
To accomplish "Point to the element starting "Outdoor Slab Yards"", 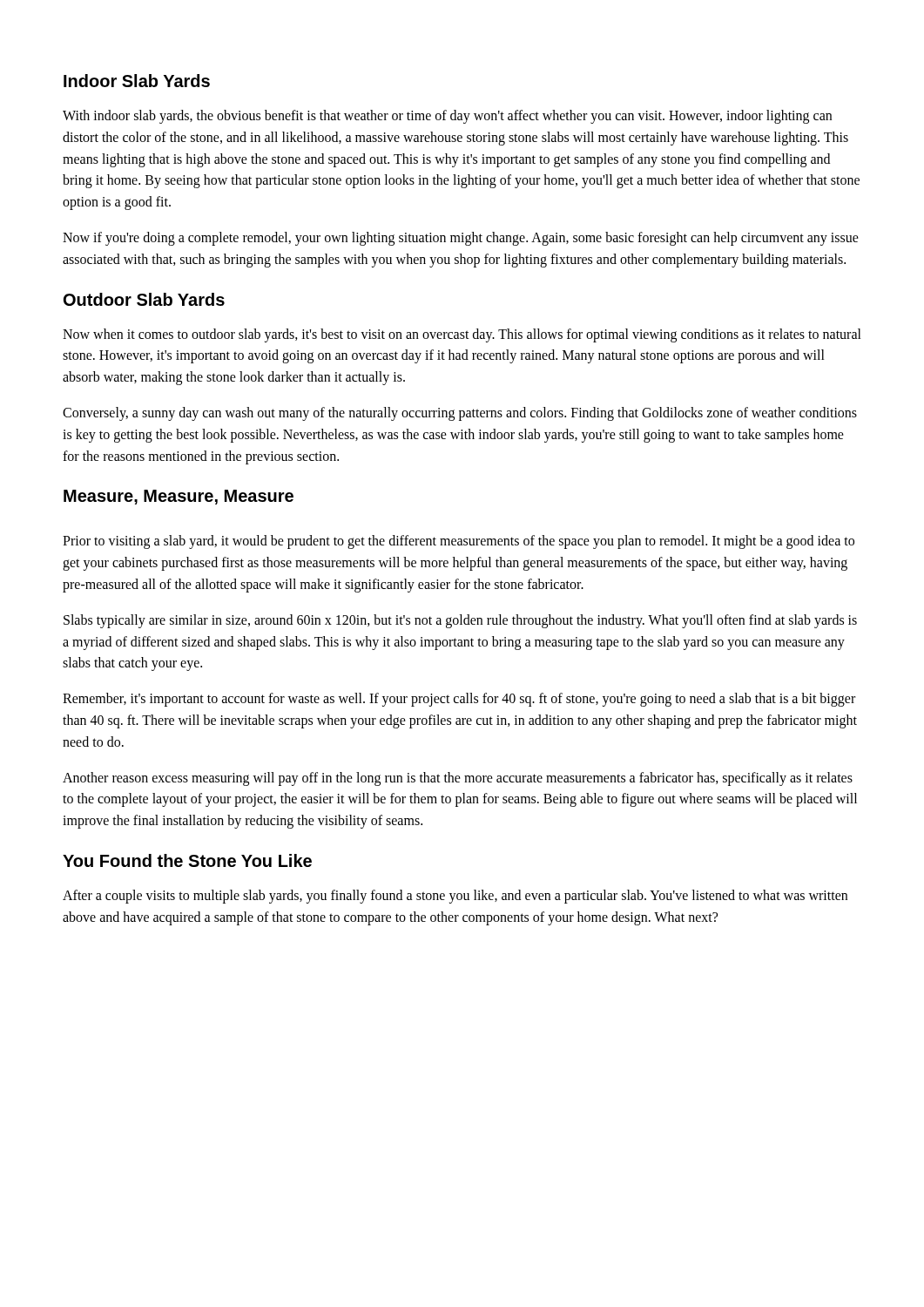I will tap(144, 299).
